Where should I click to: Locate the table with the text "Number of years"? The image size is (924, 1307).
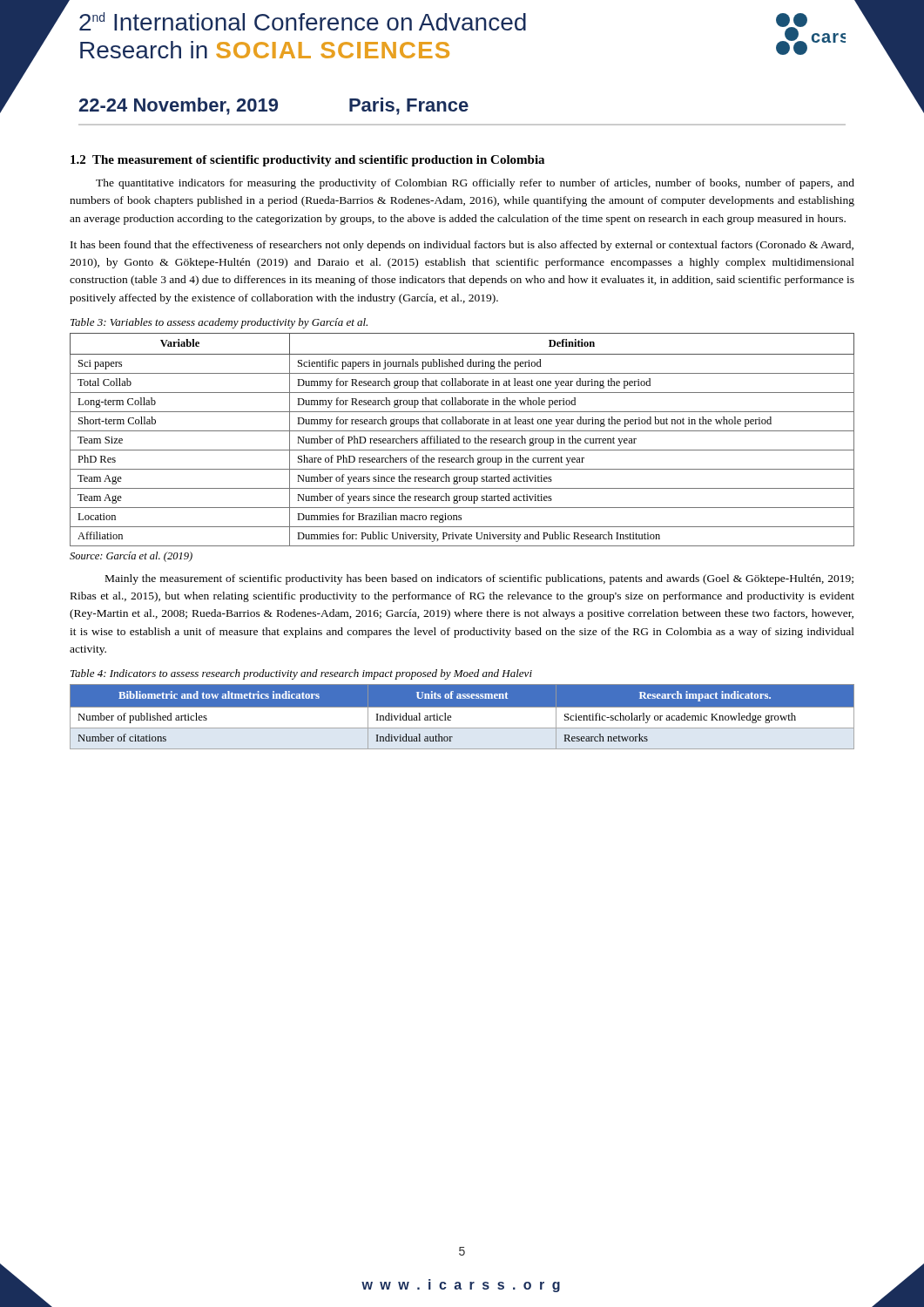pos(462,439)
